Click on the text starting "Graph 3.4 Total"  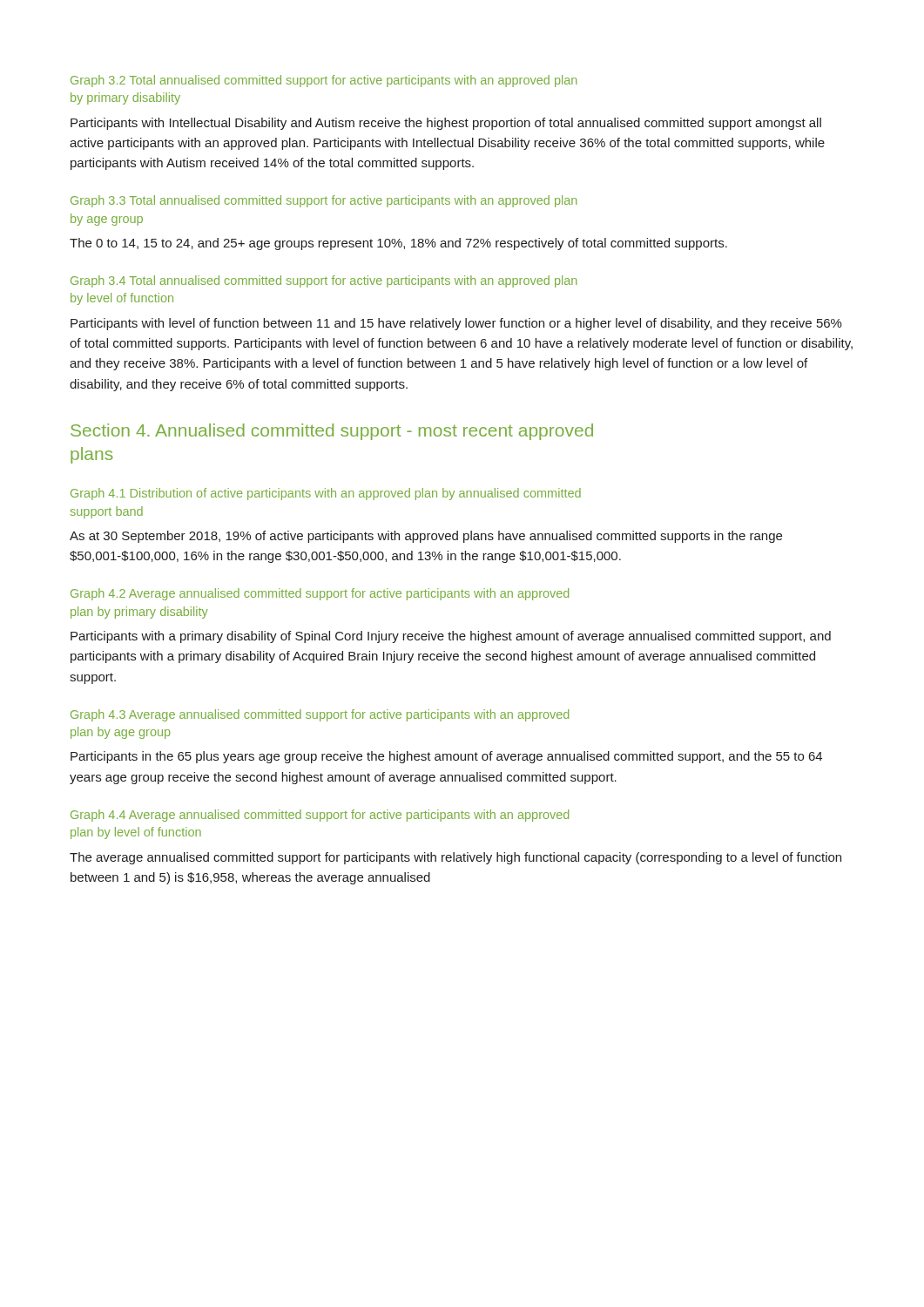(462, 290)
